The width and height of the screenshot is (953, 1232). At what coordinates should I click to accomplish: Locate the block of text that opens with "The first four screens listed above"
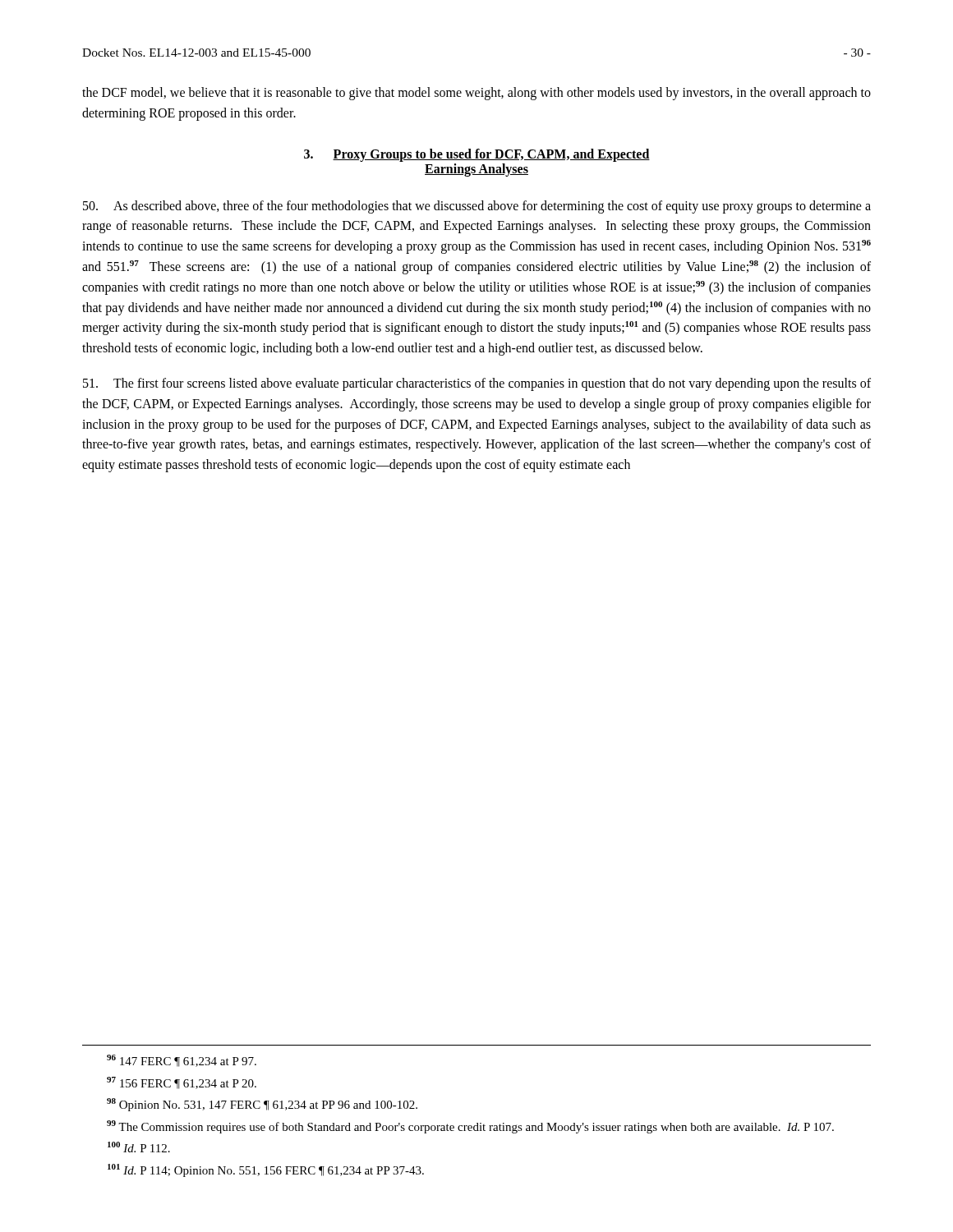coord(476,423)
